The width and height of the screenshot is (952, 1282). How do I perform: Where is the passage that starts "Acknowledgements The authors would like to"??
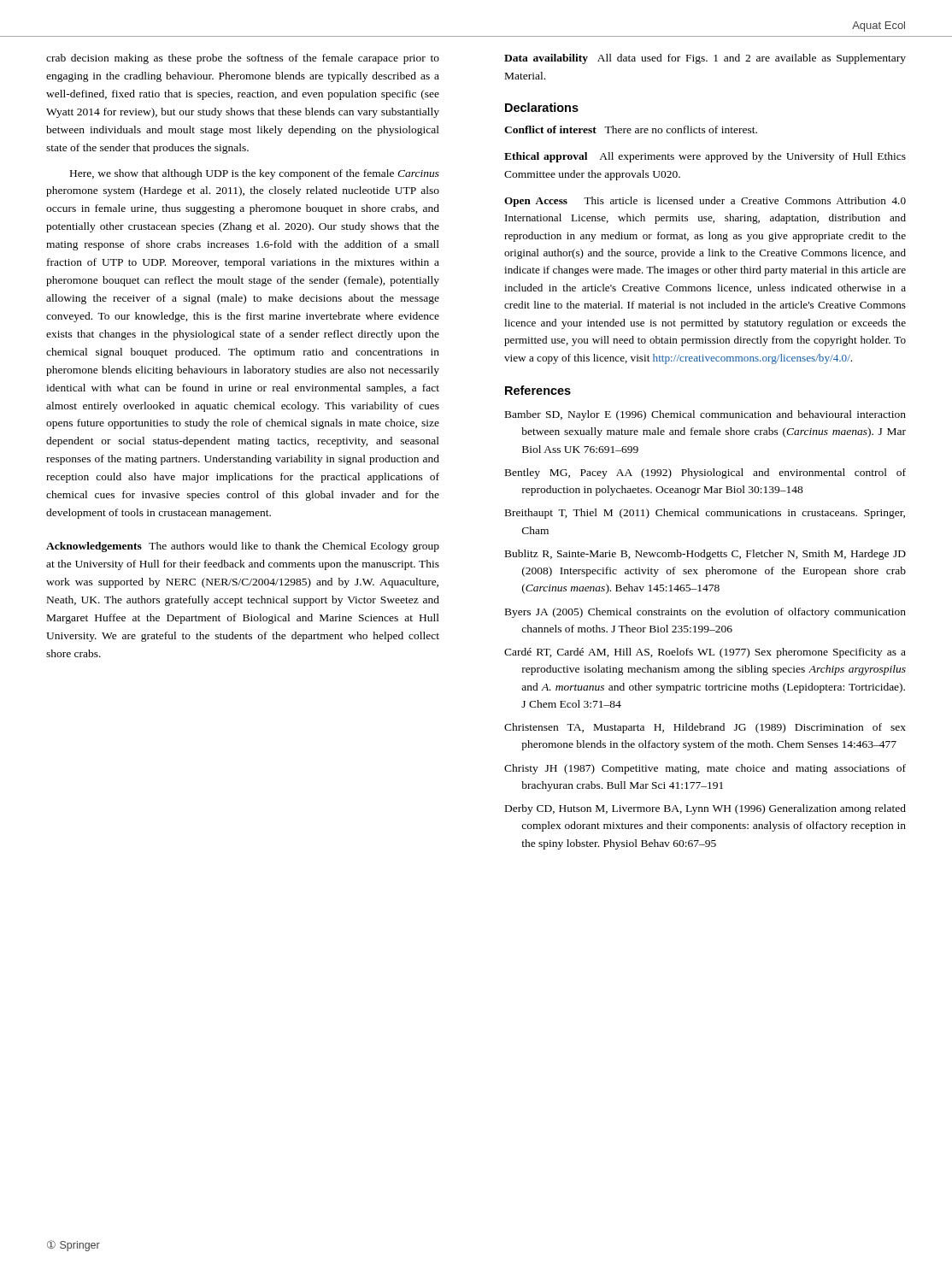243,600
